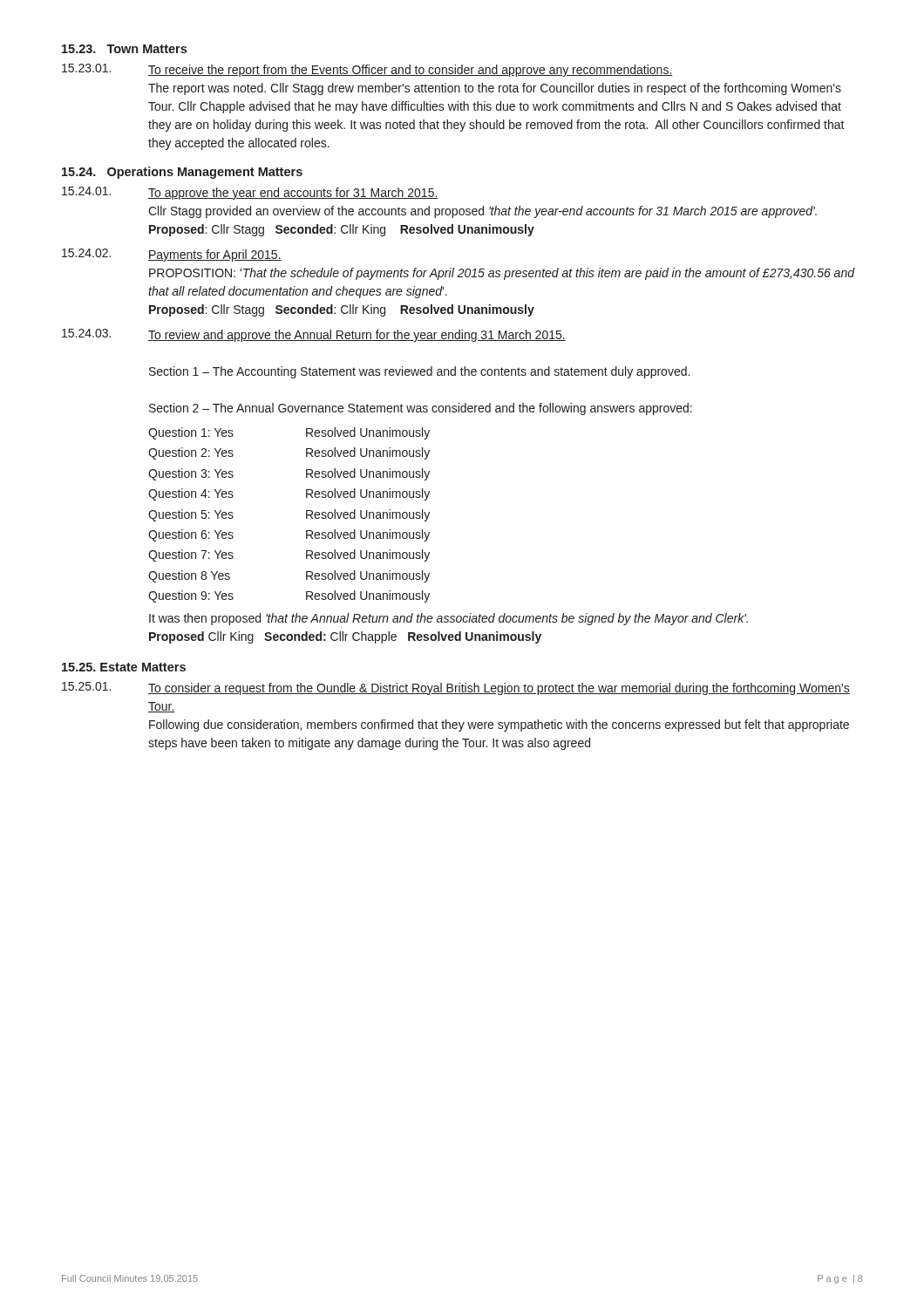Point to the text starting "15.24.01. To approve the year end accounts"

coord(462,212)
